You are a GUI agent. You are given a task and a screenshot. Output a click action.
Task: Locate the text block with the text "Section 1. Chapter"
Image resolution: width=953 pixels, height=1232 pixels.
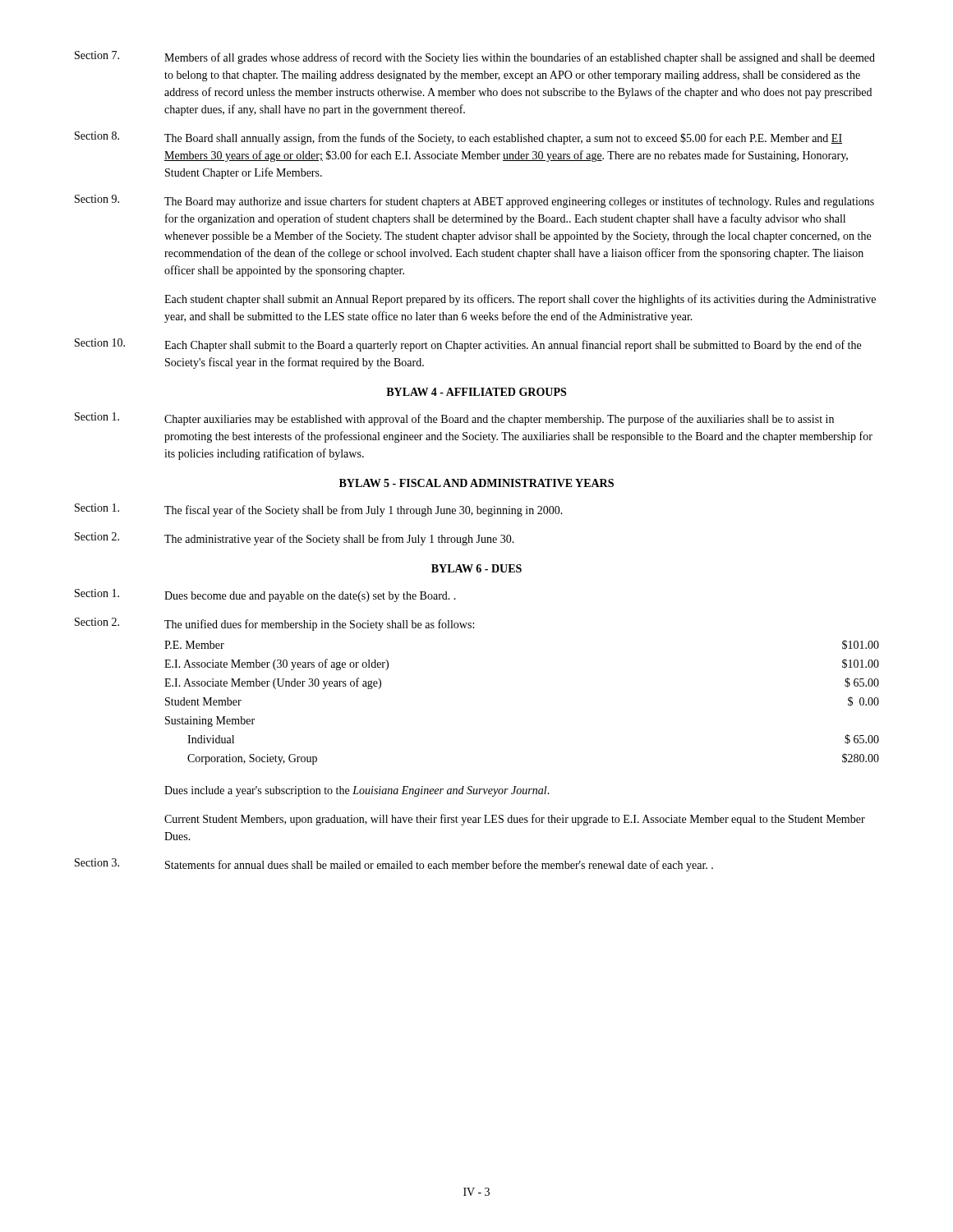coord(476,436)
